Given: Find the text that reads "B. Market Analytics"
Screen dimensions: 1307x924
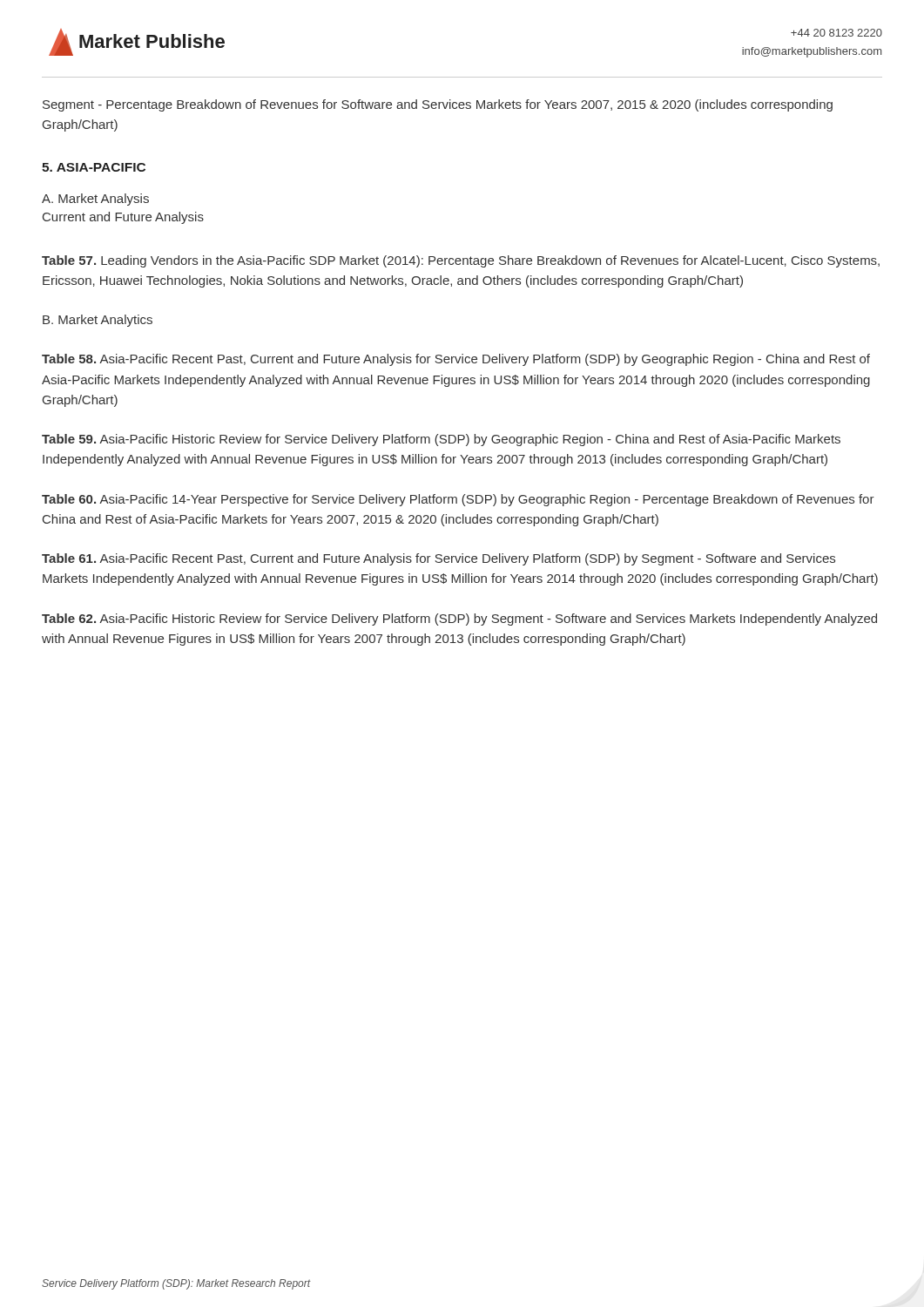Looking at the screenshot, I should (x=97, y=319).
